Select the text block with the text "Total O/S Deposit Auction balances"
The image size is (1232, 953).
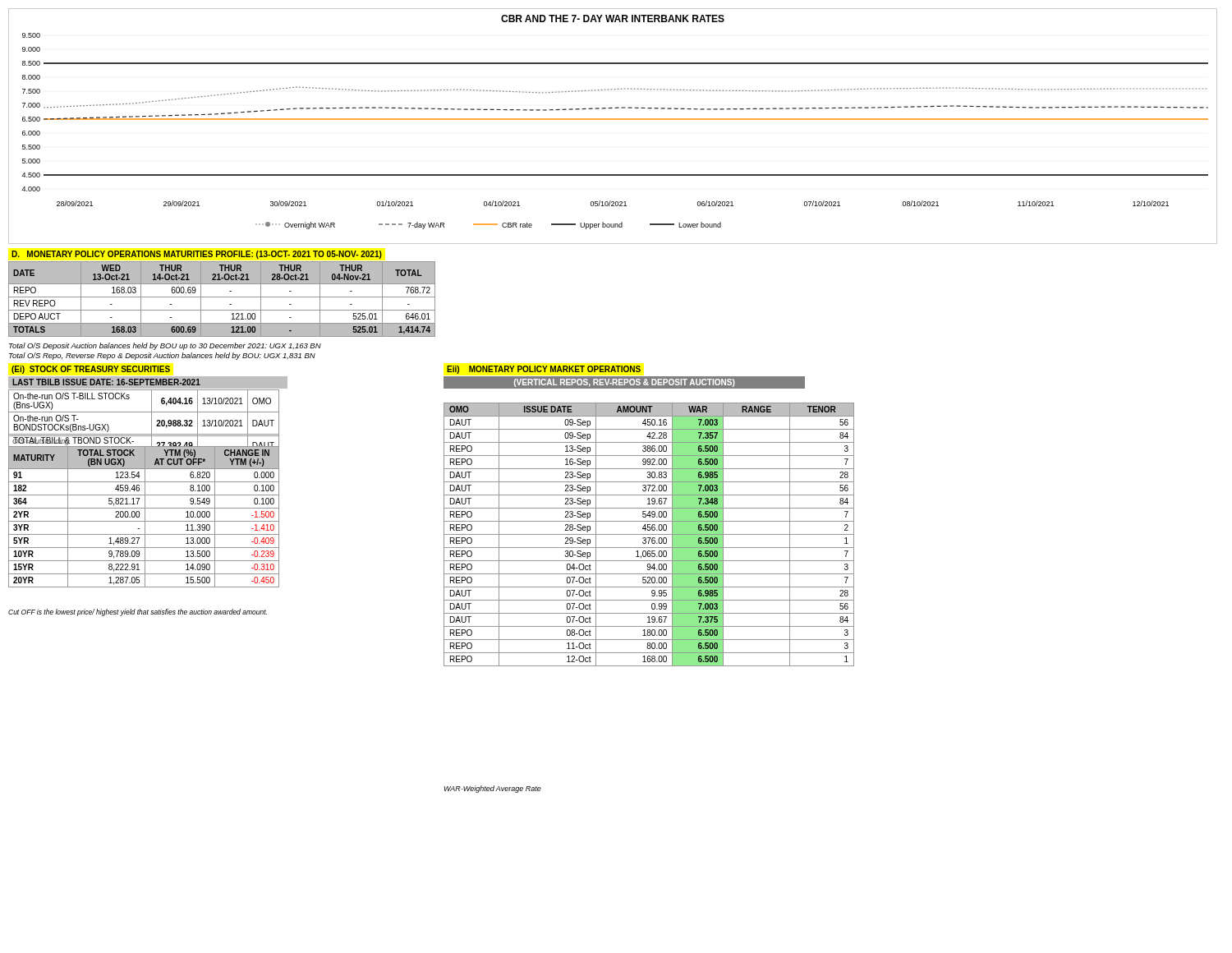point(165,345)
